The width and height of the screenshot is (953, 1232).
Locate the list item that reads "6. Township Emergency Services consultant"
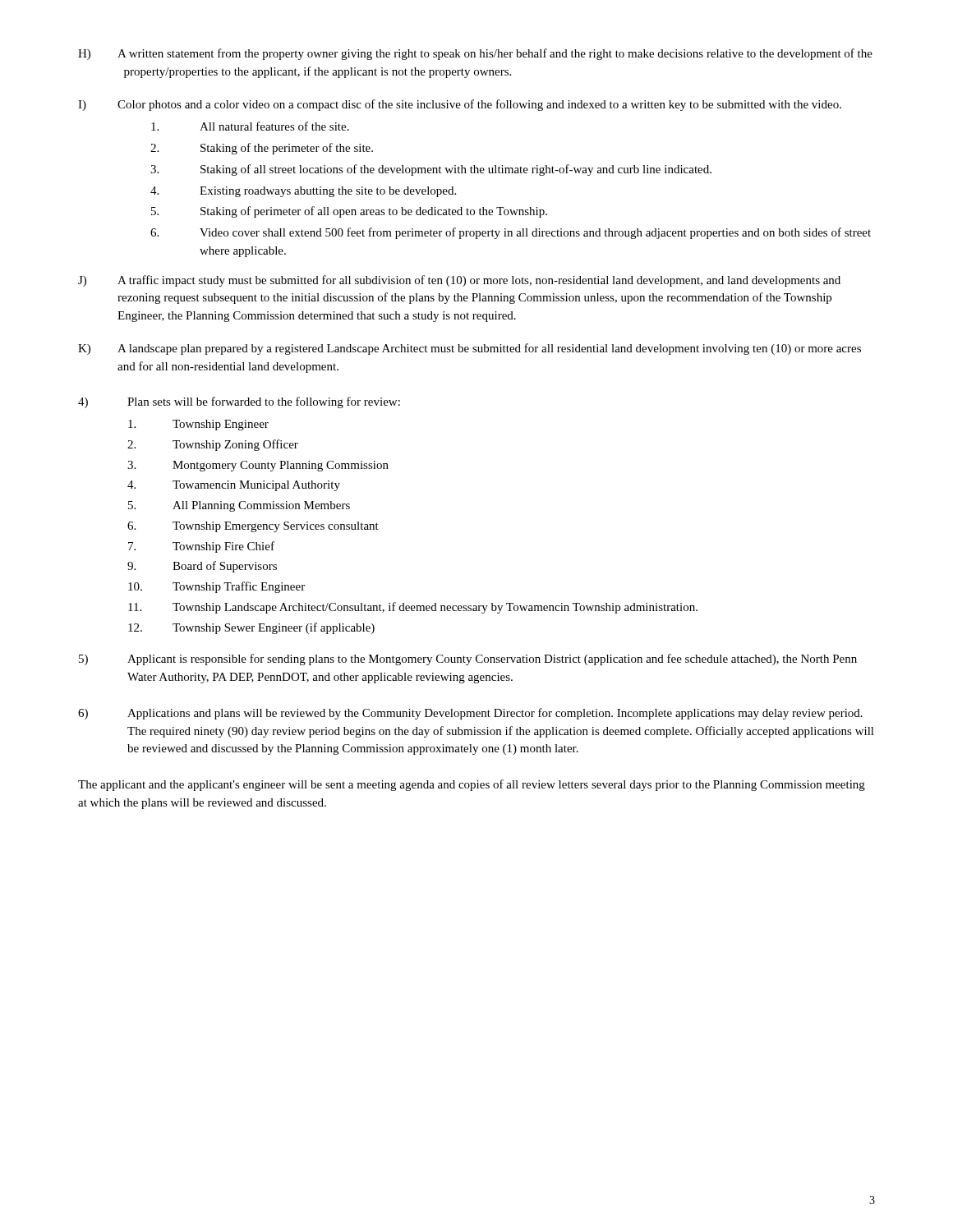[253, 527]
